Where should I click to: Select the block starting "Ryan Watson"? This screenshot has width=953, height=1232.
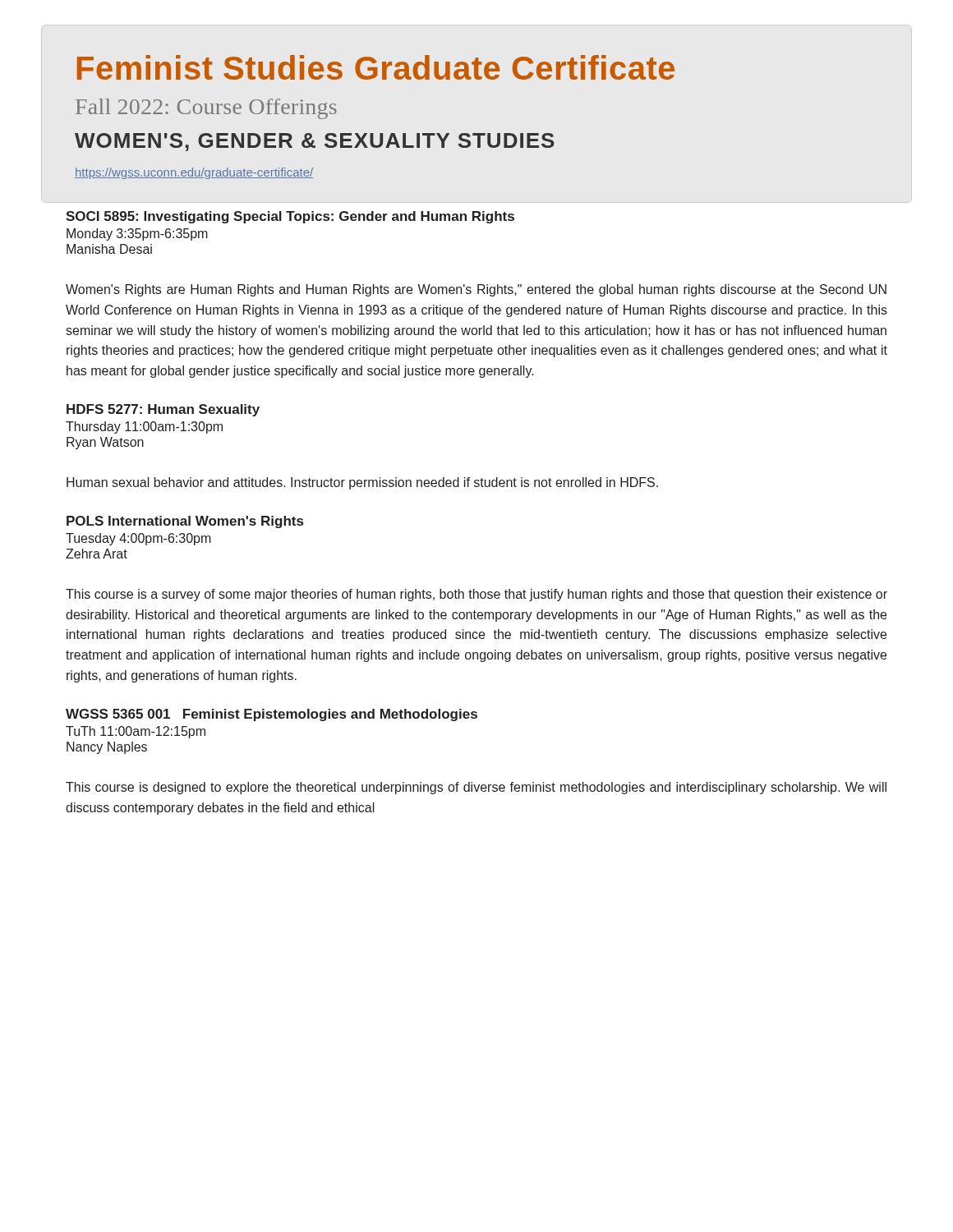[105, 442]
